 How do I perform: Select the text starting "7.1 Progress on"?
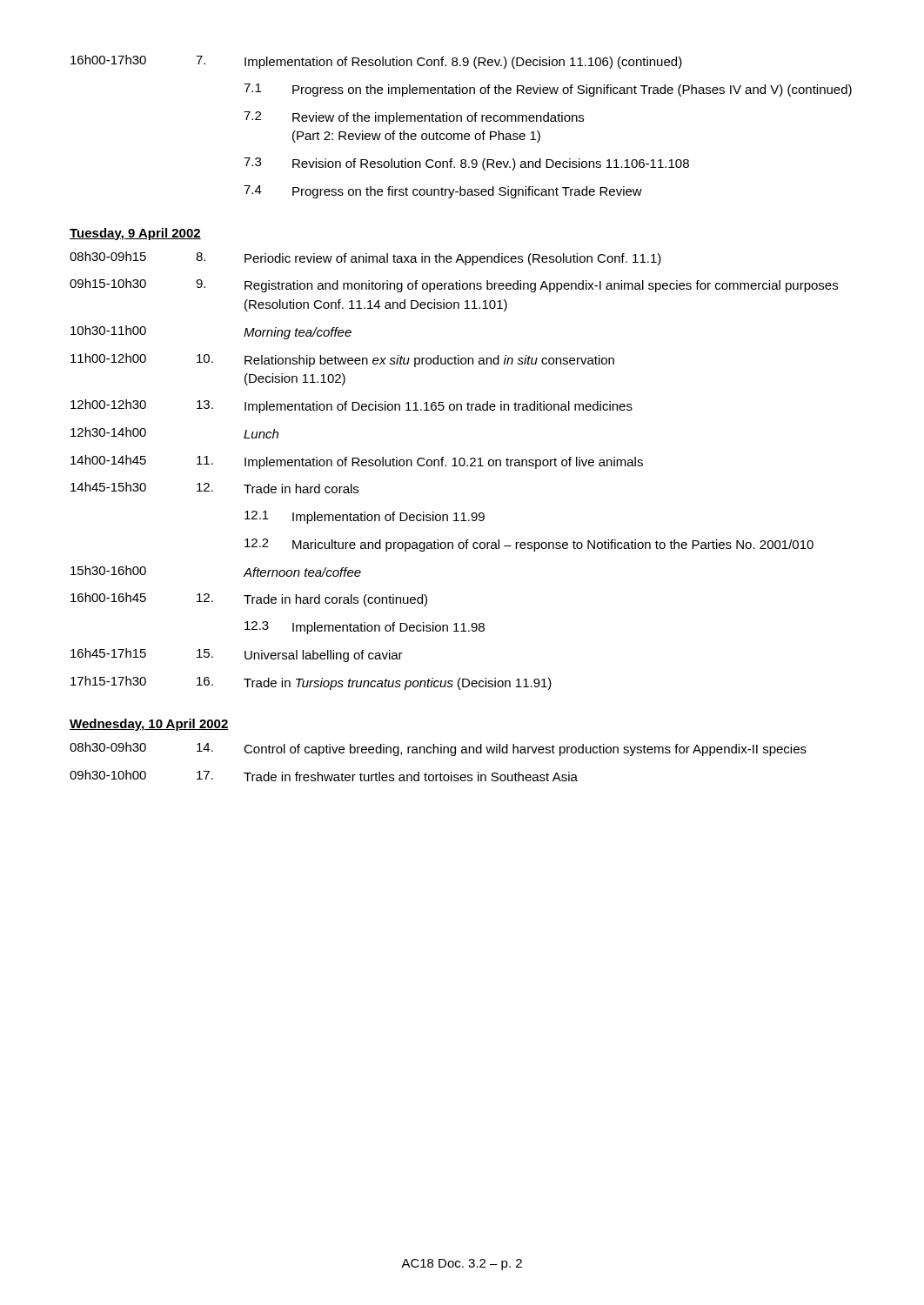549,89
